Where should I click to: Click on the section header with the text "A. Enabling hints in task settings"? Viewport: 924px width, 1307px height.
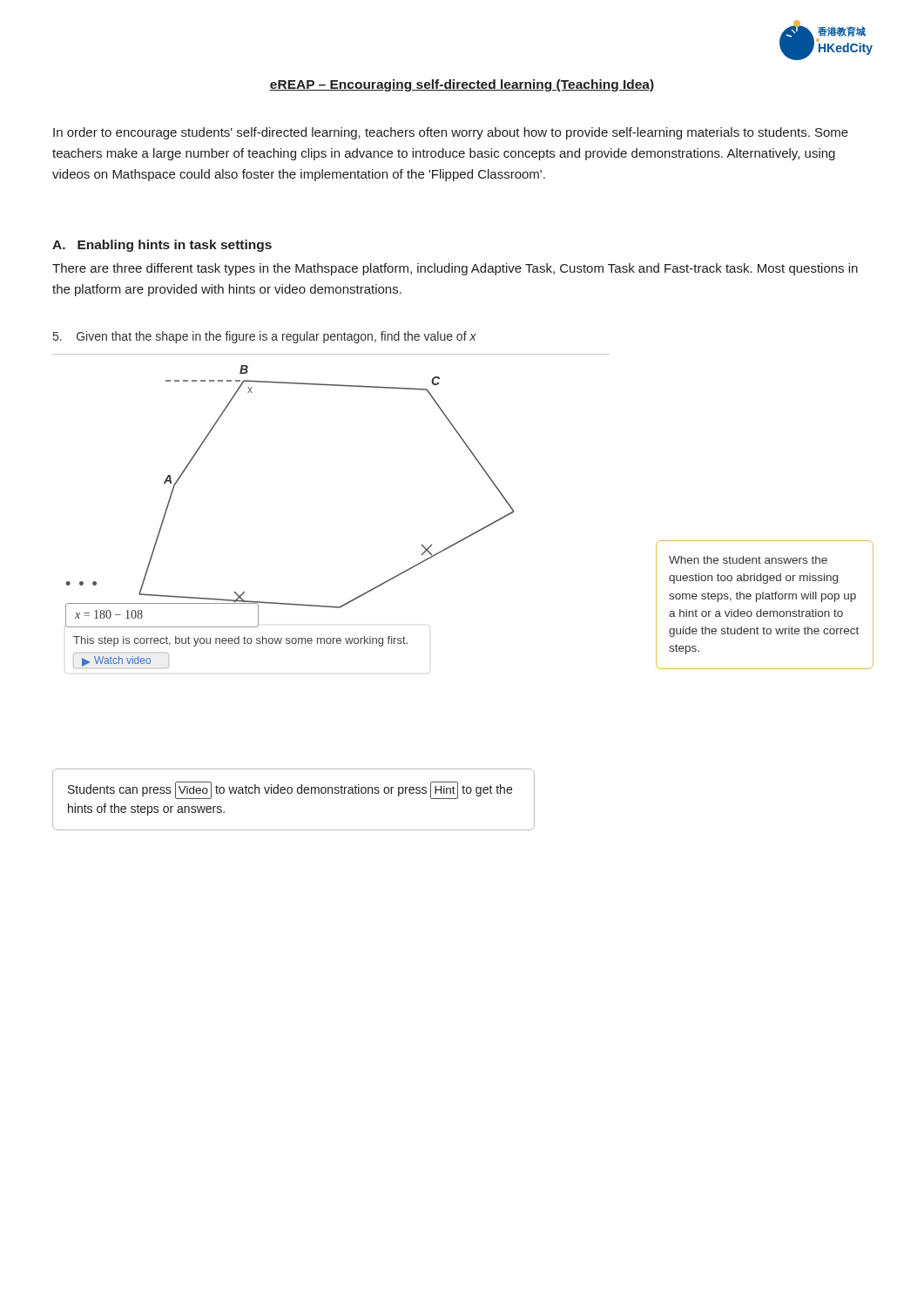pos(162,244)
